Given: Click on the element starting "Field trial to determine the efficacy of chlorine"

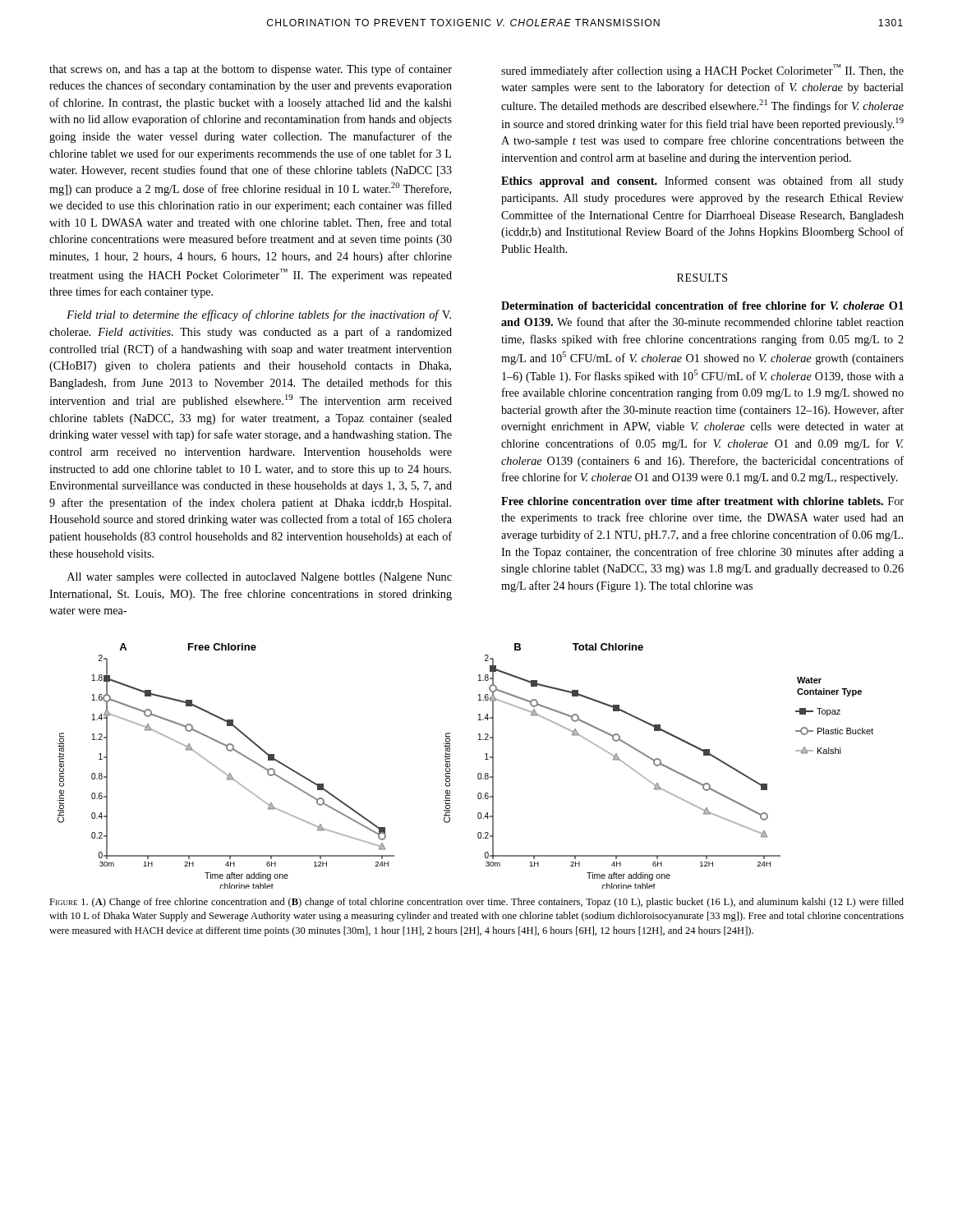Looking at the screenshot, I should (x=251, y=434).
